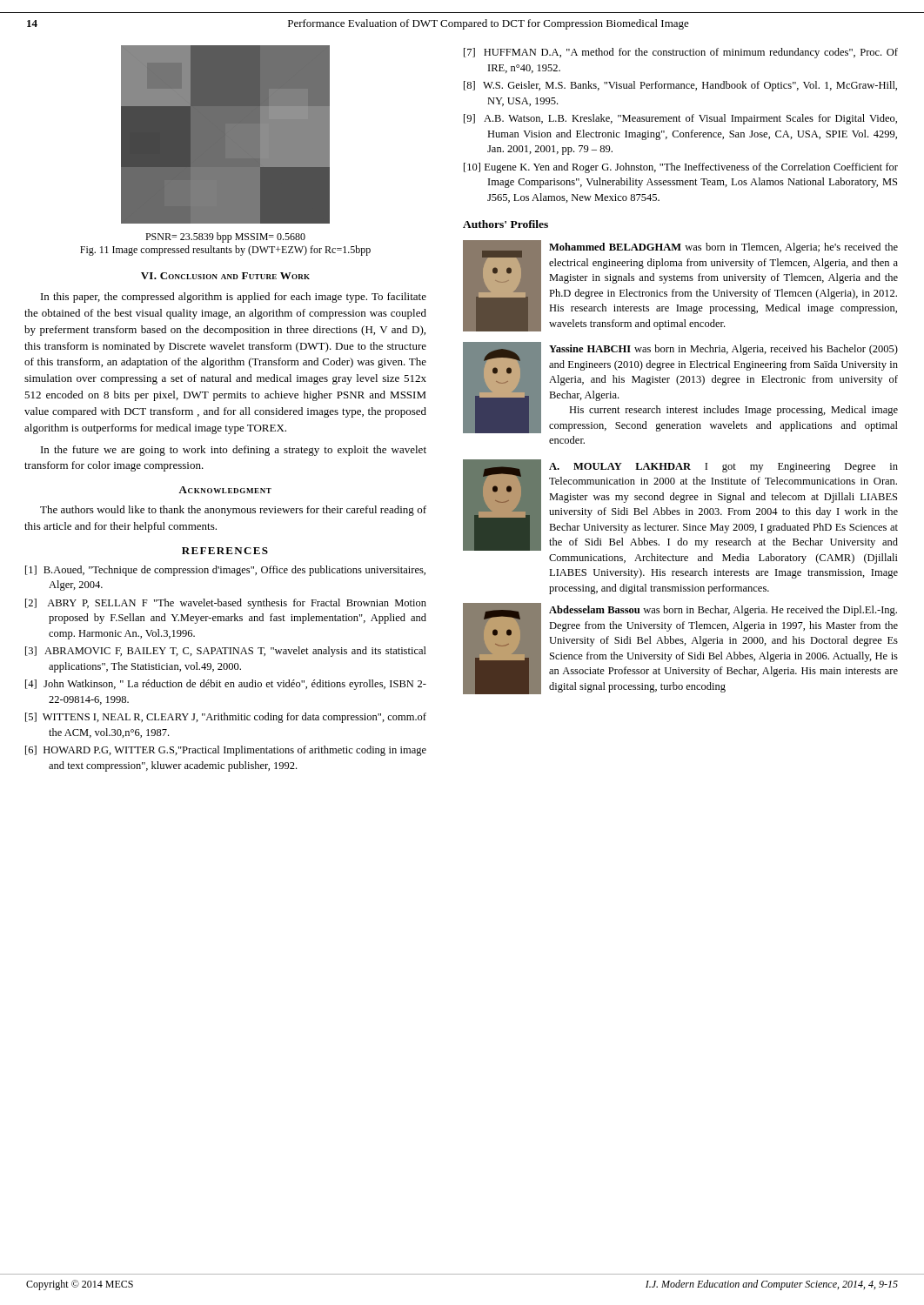Point to the text starting "[4] John Watkinson, " La réduction de débit"

click(225, 692)
